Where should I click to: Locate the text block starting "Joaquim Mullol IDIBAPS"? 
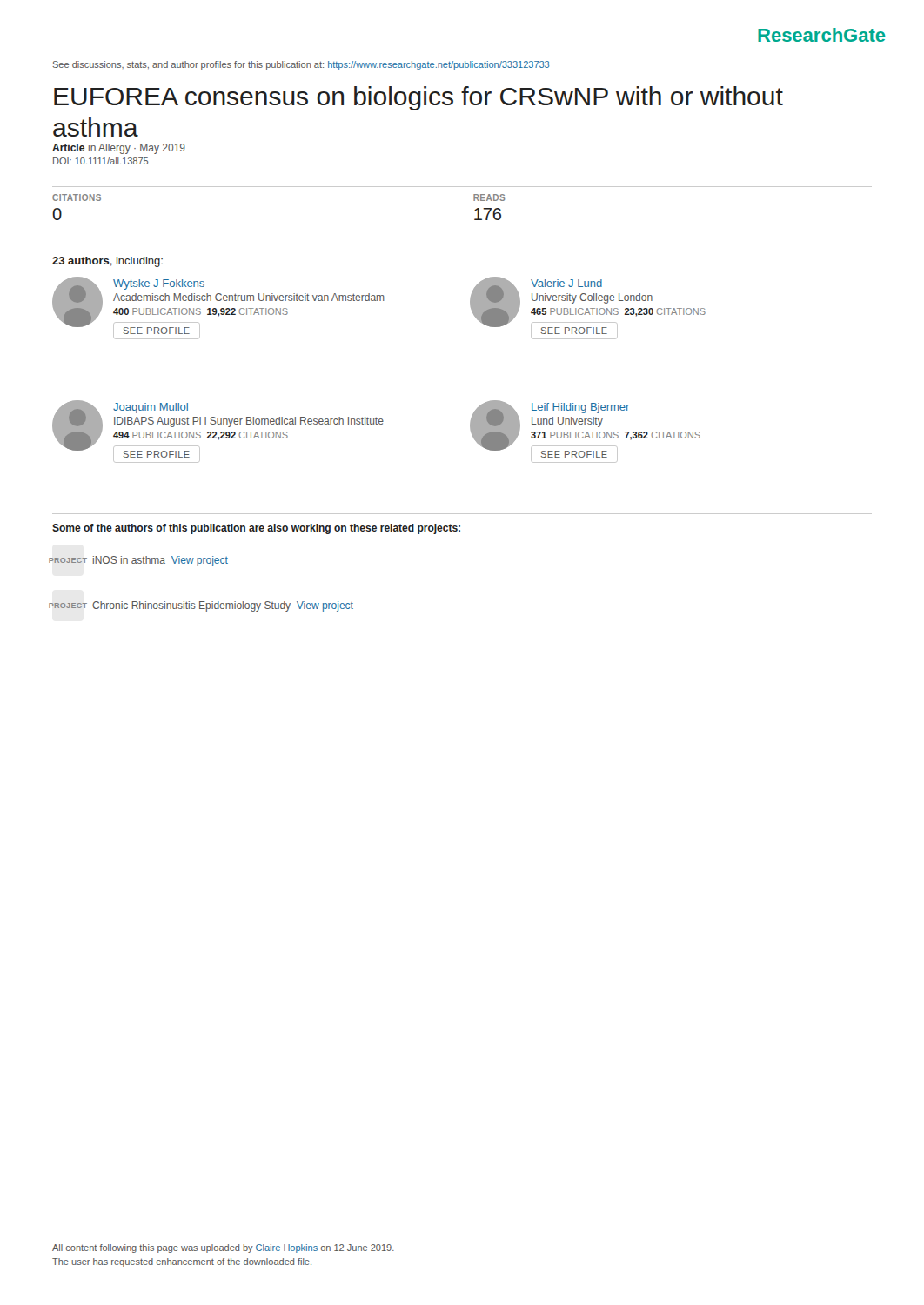tap(218, 432)
